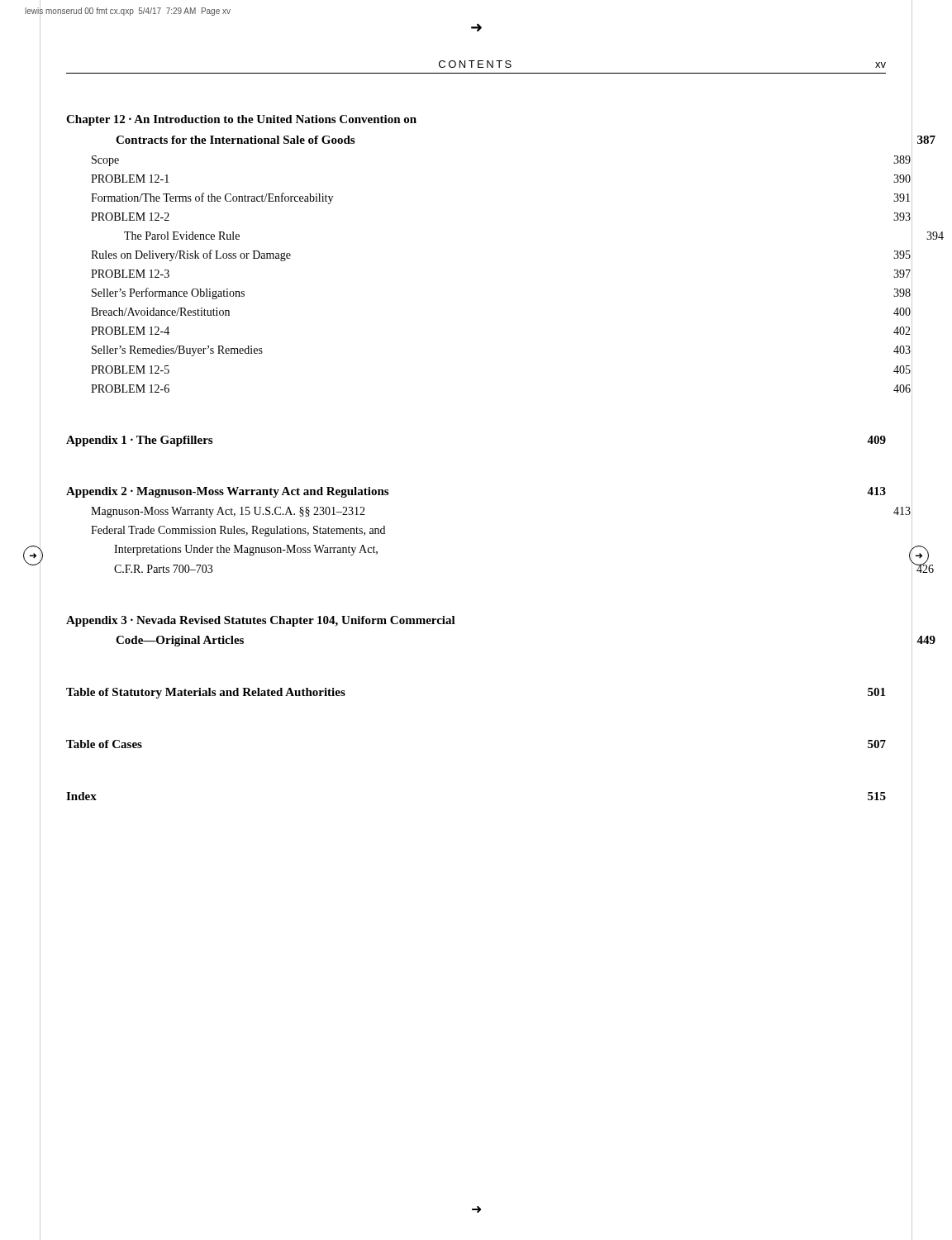The height and width of the screenshot is (1240, 952).
Task: Select the list item that reads "Interpretations Under the Magnuson-Moss Warranty"
Action: pos(246,550)
